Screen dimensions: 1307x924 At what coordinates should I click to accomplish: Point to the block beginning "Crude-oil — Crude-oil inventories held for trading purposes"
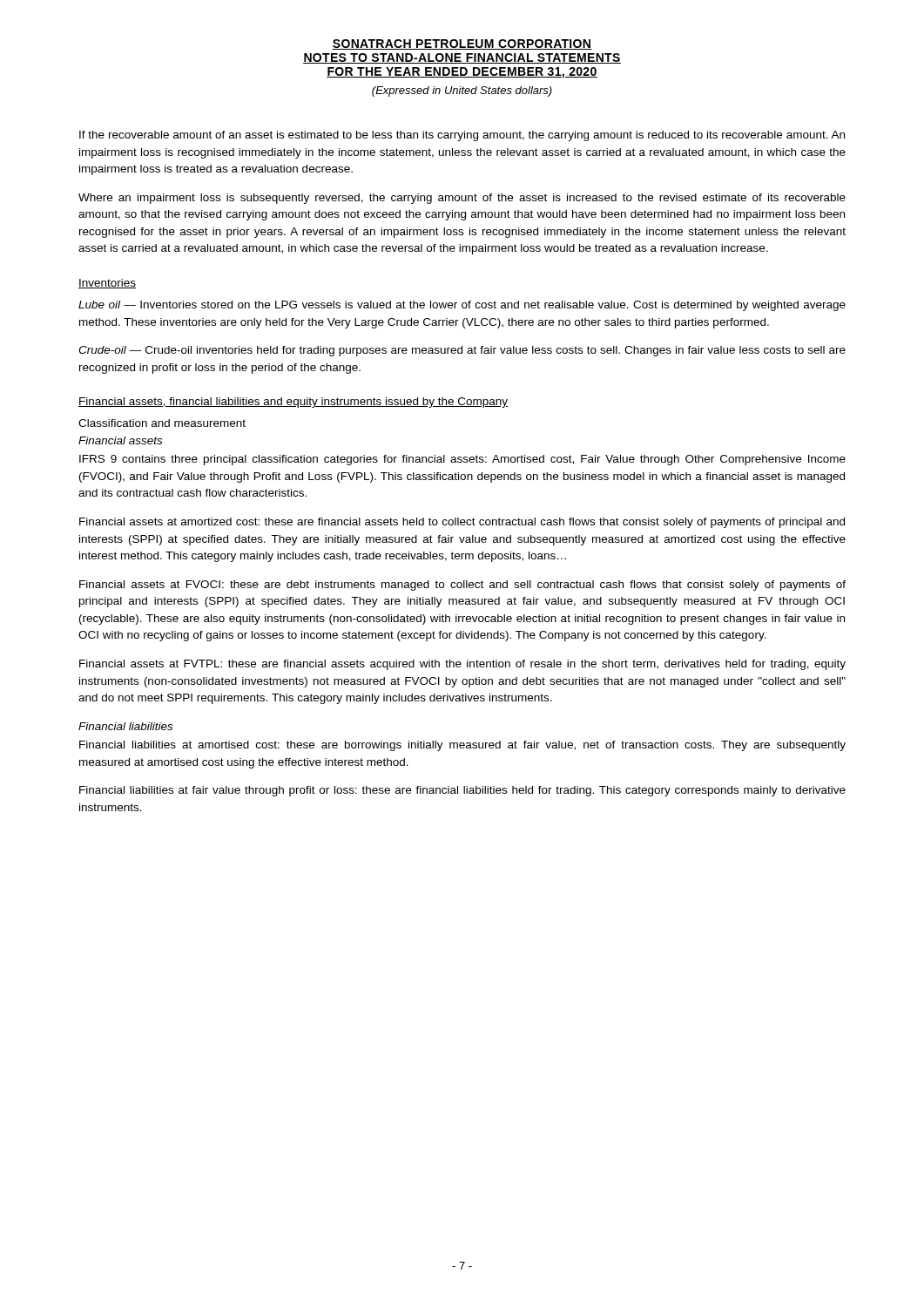click(x=462, y=358)
